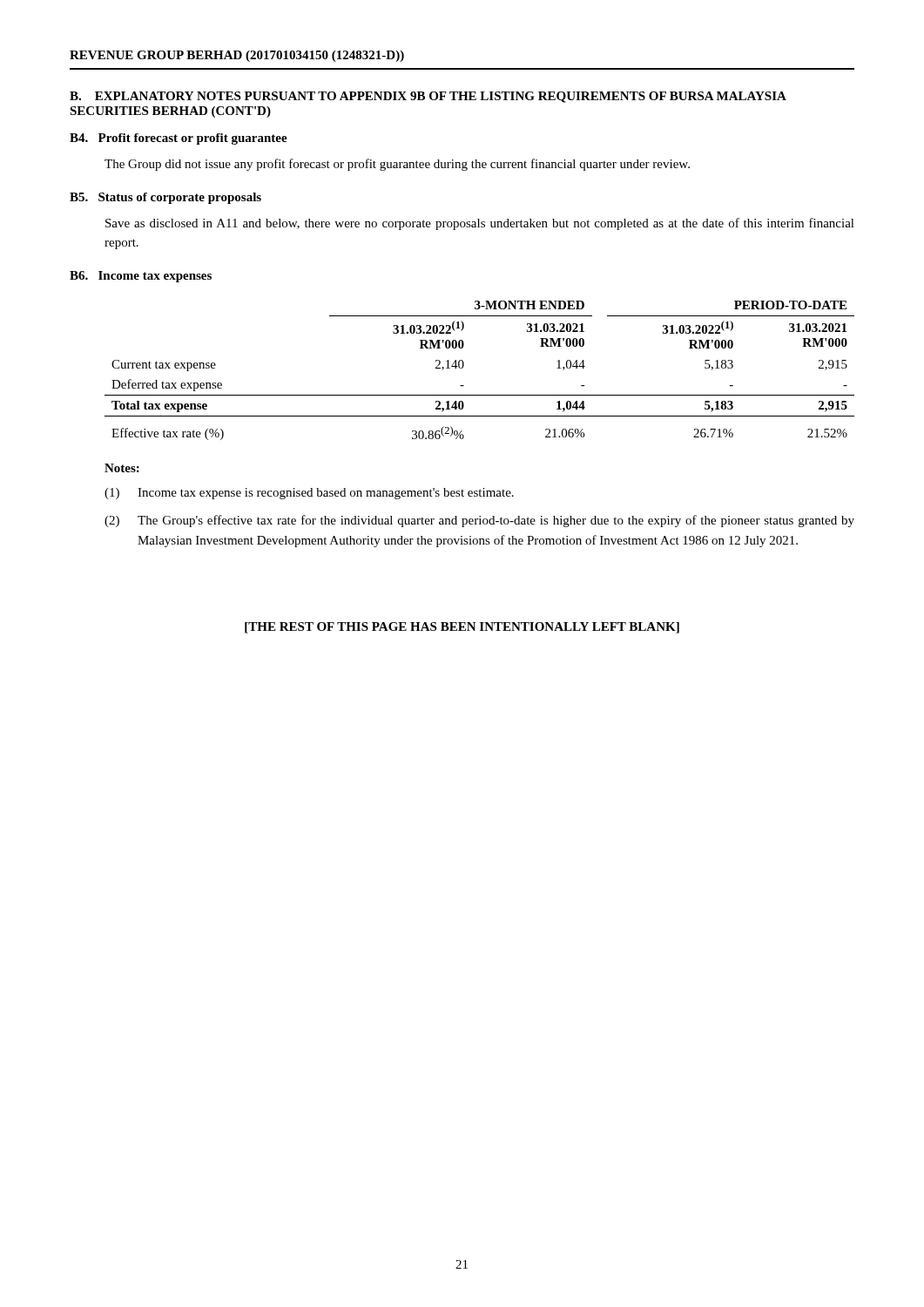Navigate to the region starting "B. EXPLANATORY NOTES PURSUANT TO APPENDIX"
This screenshot has height=1307, width=924.
pyautogui.click(x=428, y=103)
